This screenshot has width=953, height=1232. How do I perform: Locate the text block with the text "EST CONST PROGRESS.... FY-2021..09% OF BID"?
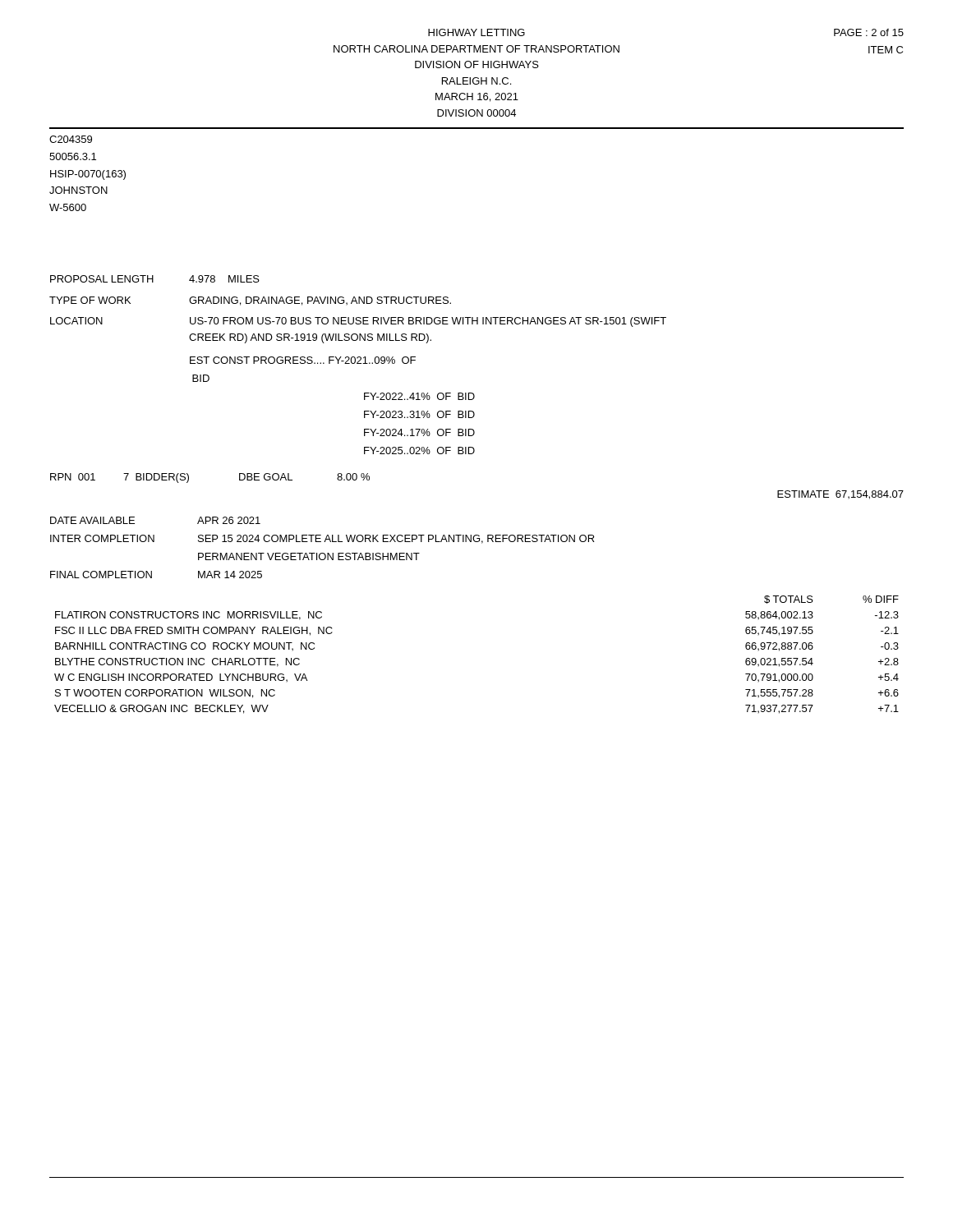[x=303, y=360]
